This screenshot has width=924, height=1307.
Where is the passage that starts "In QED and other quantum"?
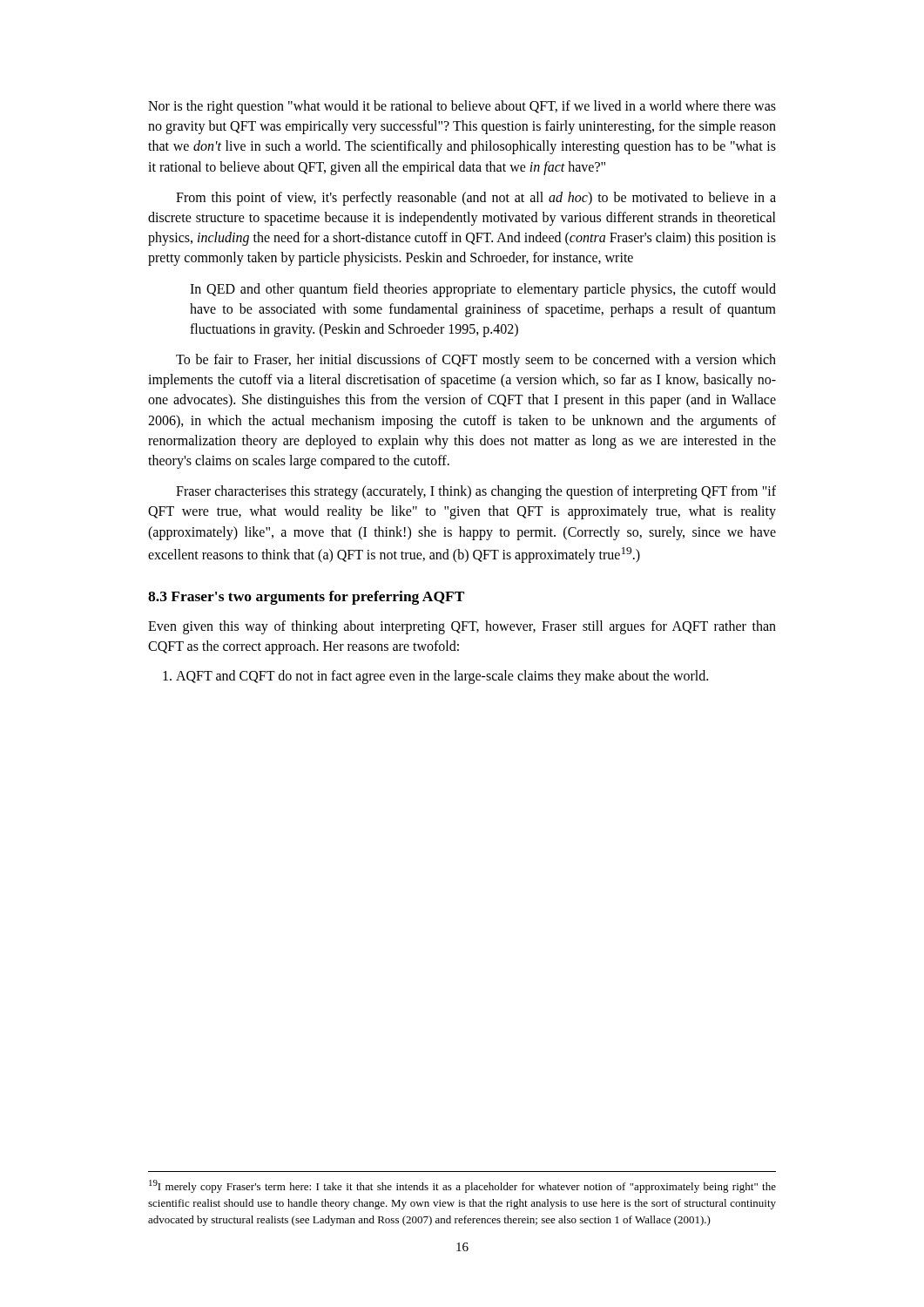483,309
